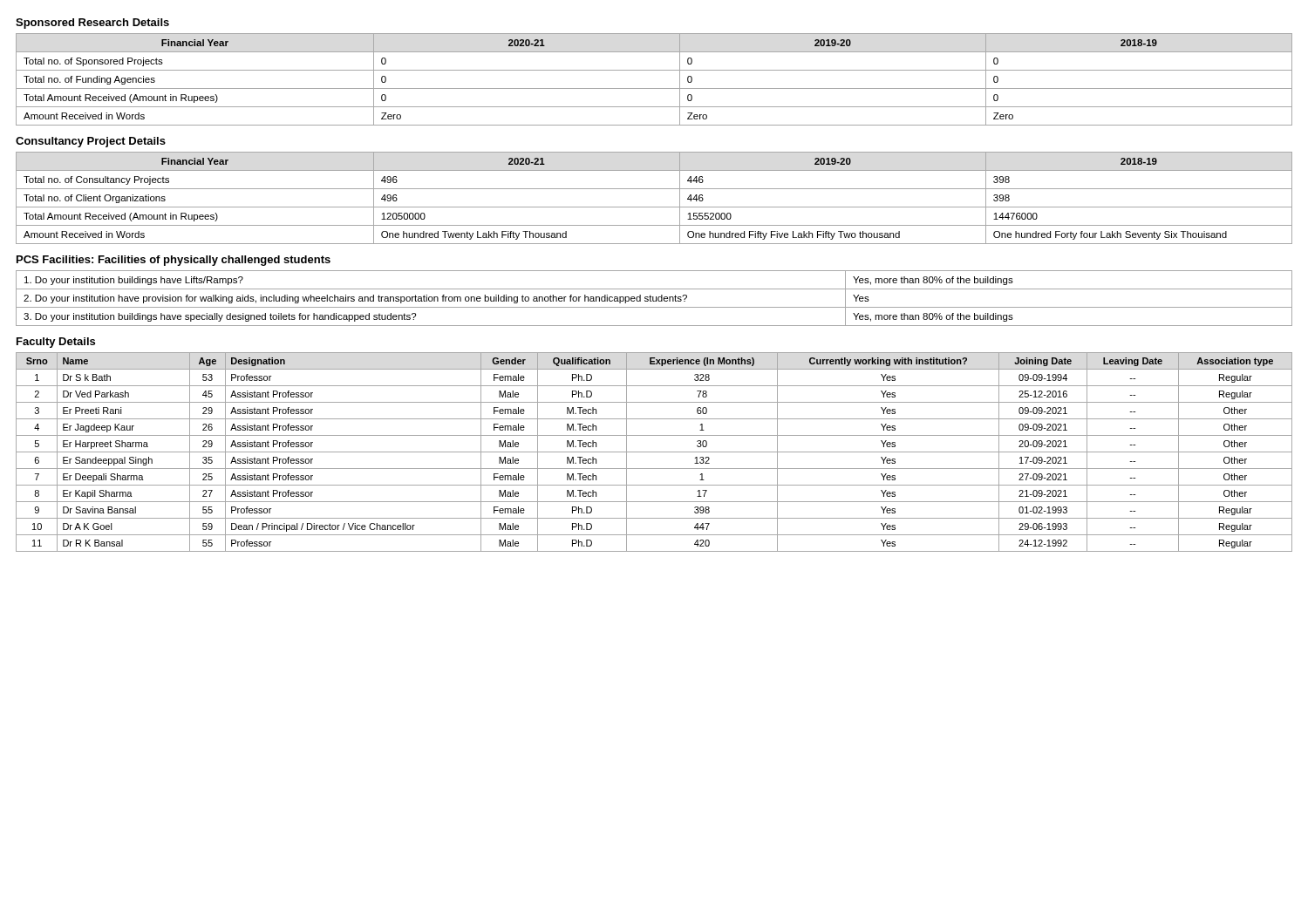Click where it says "Faculty Details"
This screenshot has height=924, width=1308.
pyautogui.click(x=56, y=341)
